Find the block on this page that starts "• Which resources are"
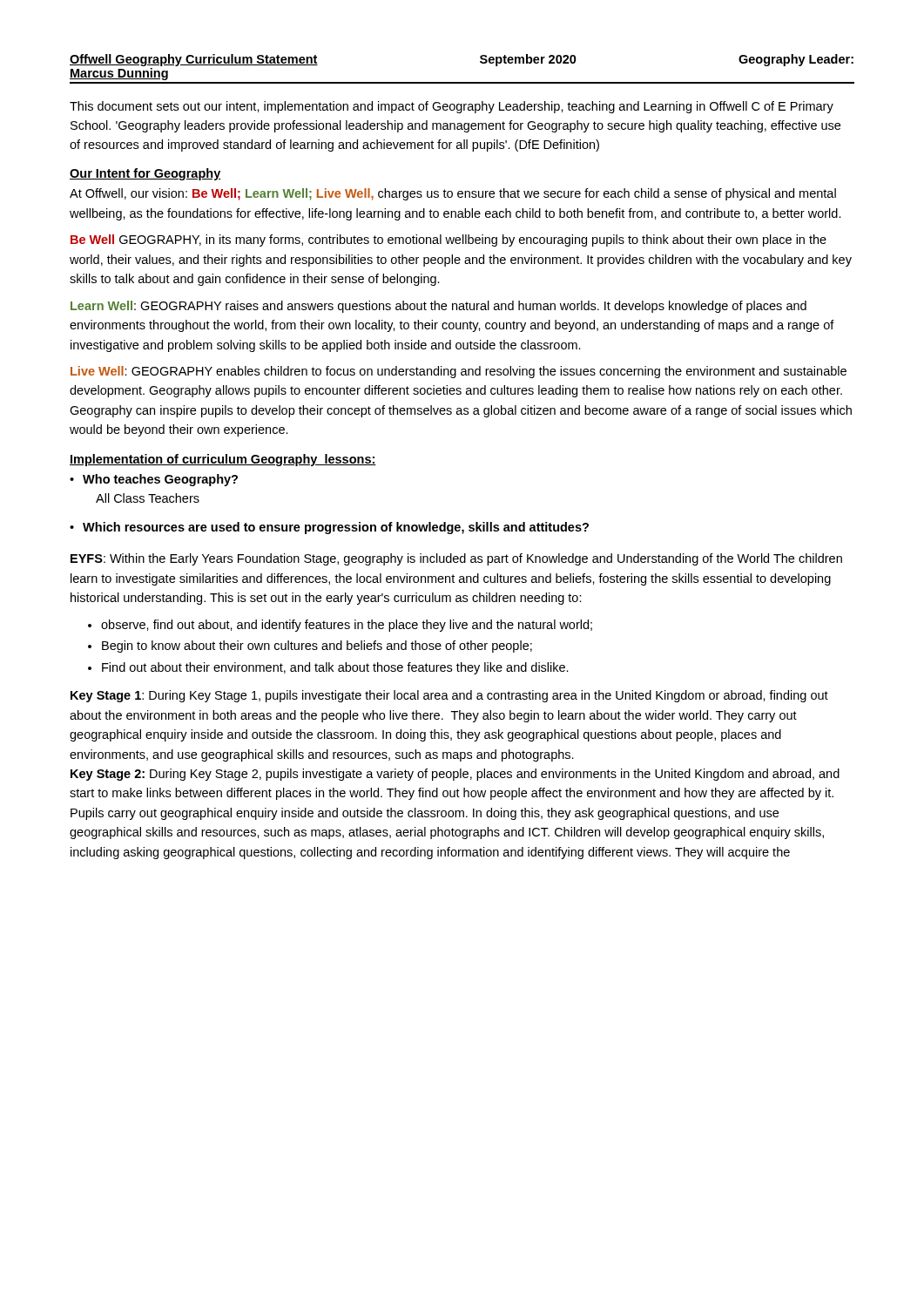The width and height of the screenshot is (924, 1307). coord(330,527)
